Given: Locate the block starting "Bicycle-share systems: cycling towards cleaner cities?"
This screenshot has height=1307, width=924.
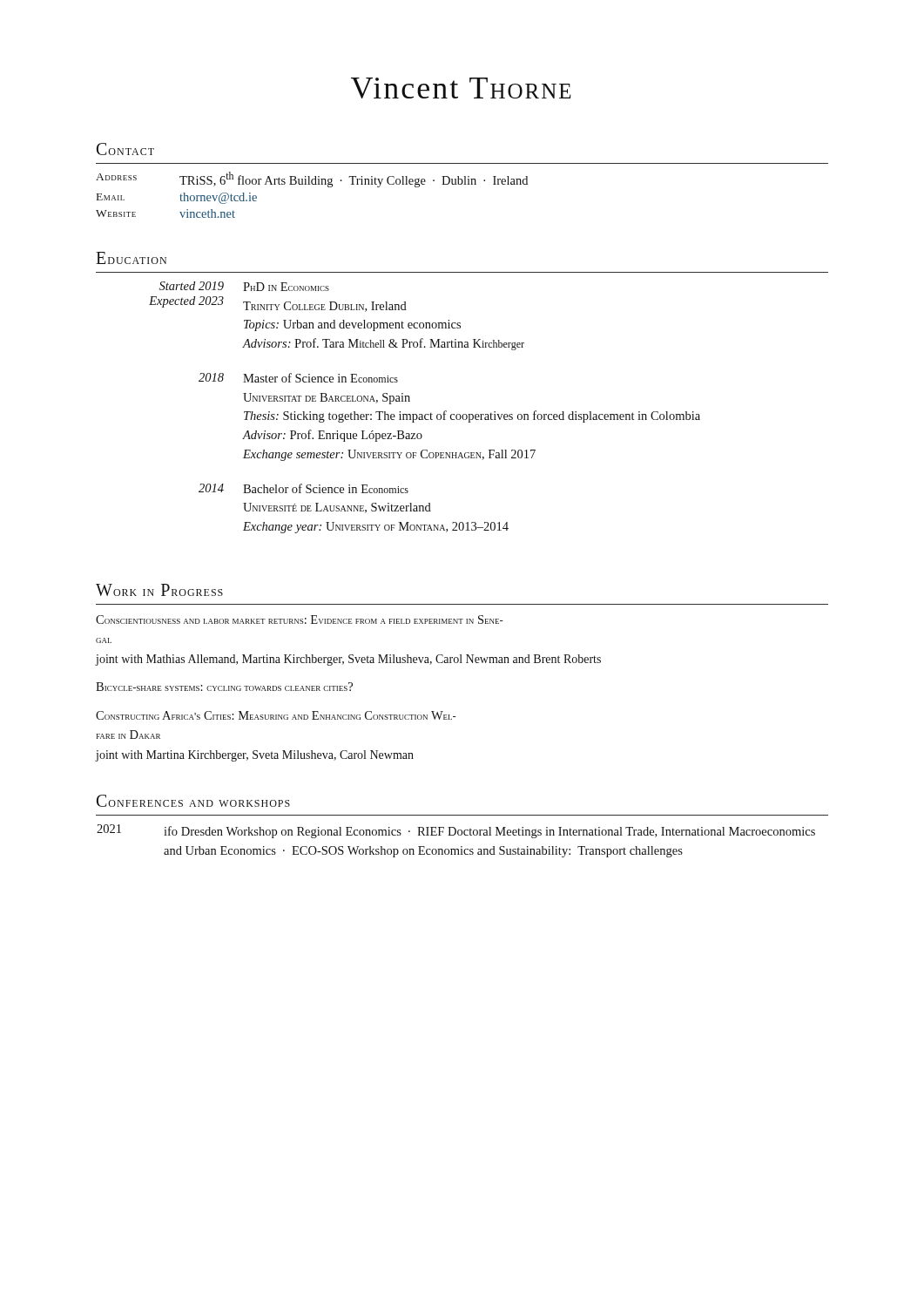Looking at the screenshot, I should tap(225, 687).
